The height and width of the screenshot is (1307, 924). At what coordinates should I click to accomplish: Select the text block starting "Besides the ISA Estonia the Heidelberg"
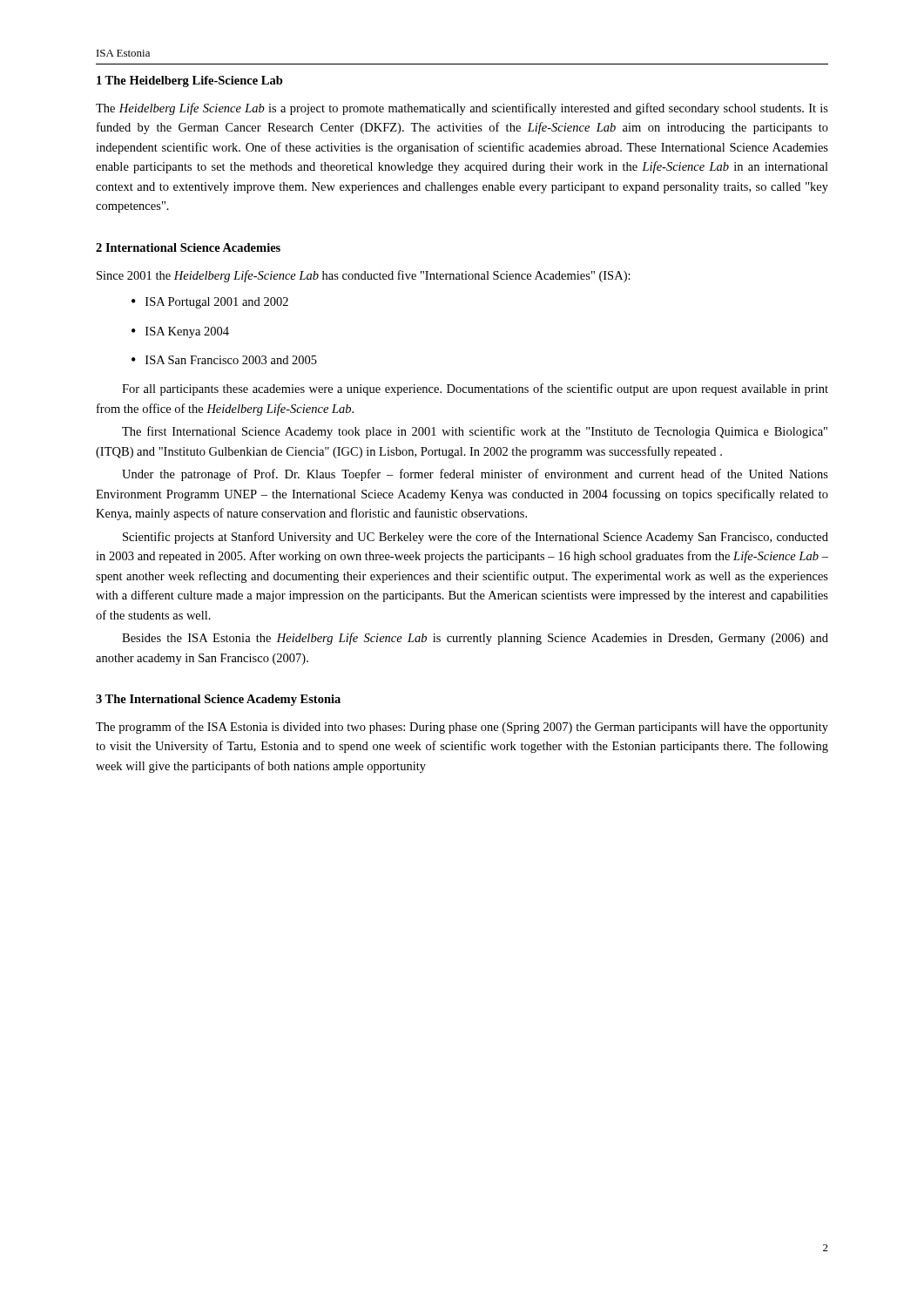click(462, 648)
